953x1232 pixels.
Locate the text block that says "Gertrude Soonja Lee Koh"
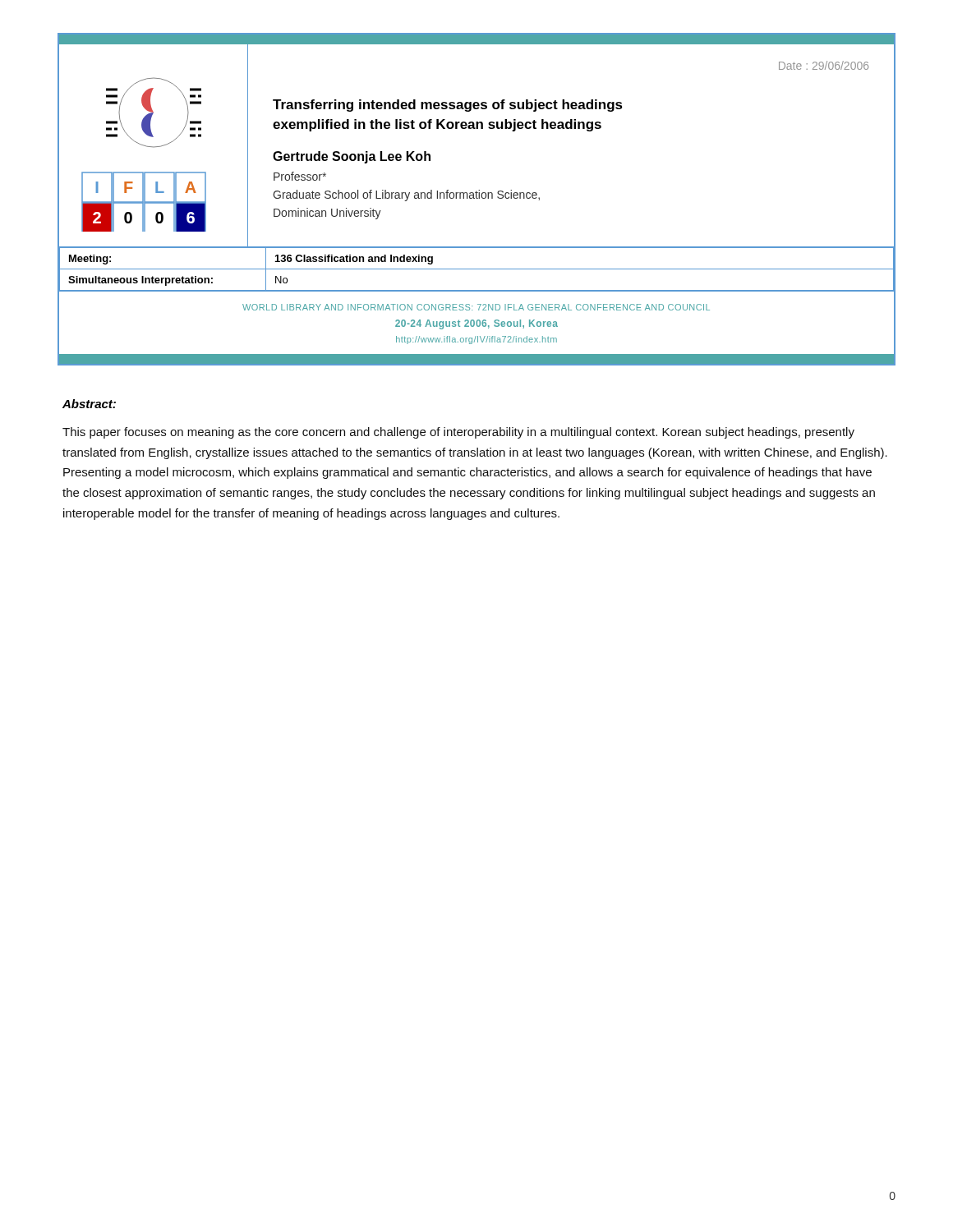352,157
